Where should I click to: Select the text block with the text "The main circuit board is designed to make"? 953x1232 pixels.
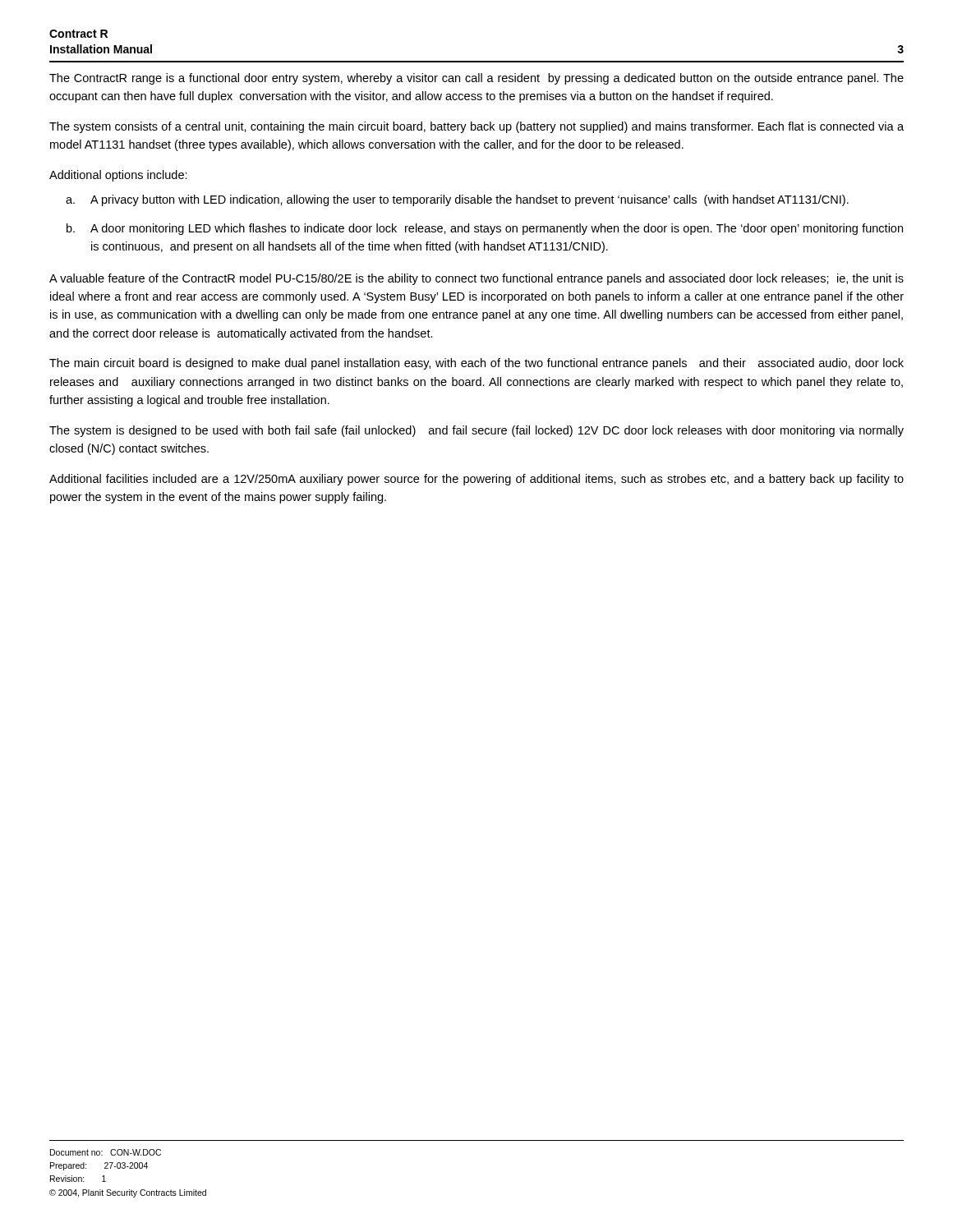(x=476, y=382)
